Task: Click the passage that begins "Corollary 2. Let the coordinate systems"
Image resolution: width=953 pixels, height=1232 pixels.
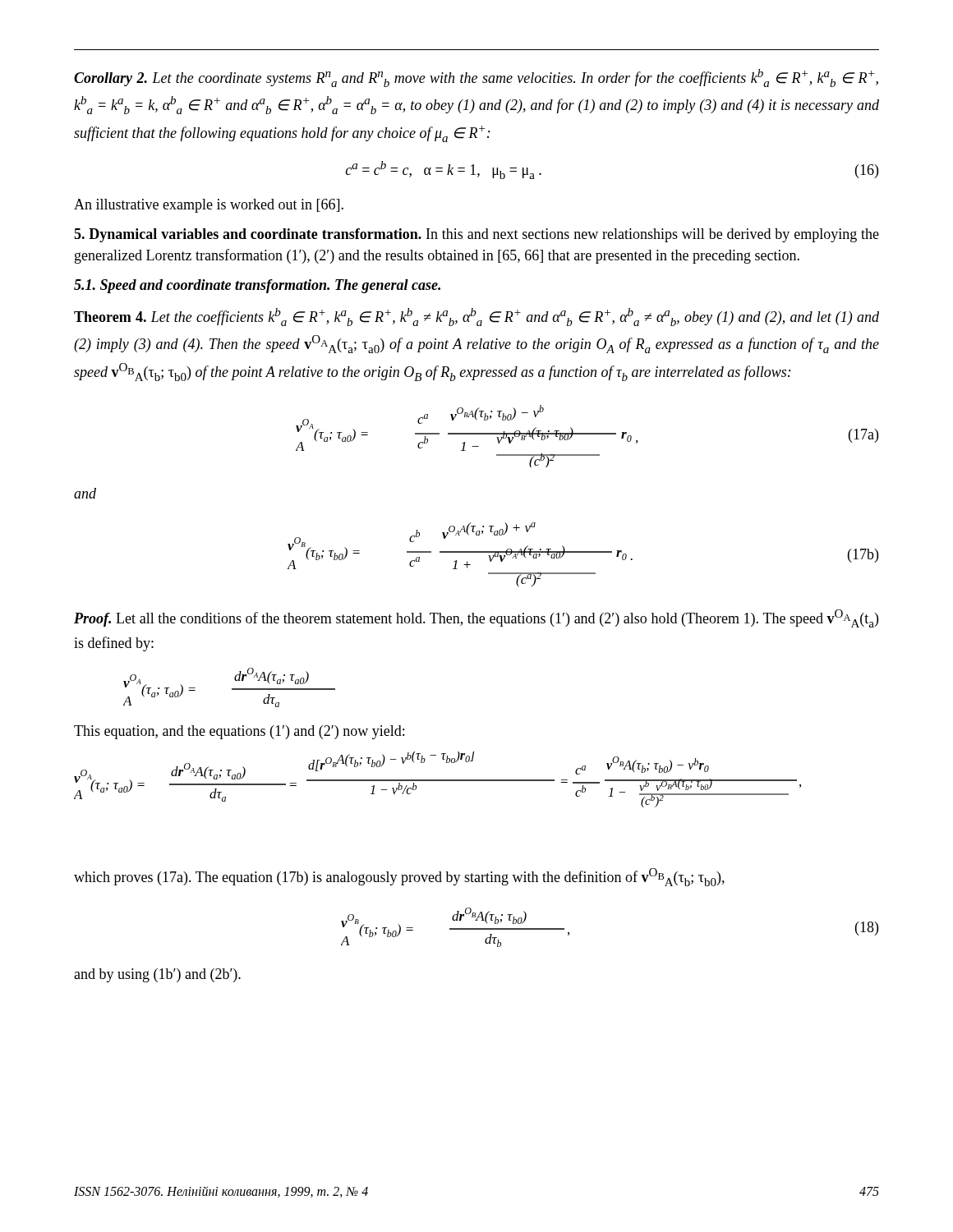Action: click(x=476, y=106)
